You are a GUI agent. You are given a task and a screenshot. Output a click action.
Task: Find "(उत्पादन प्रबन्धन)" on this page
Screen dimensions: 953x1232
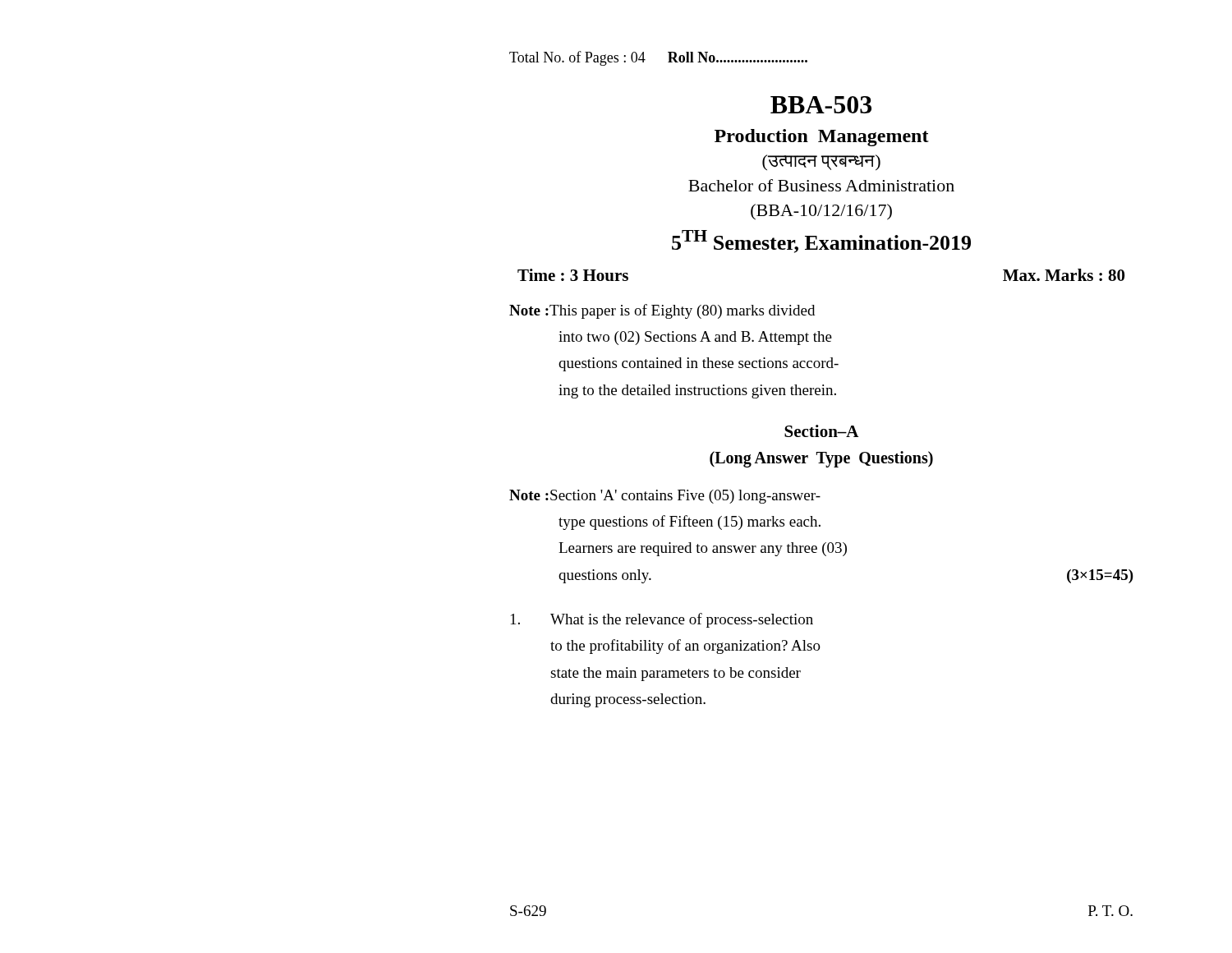pos(821,161)
